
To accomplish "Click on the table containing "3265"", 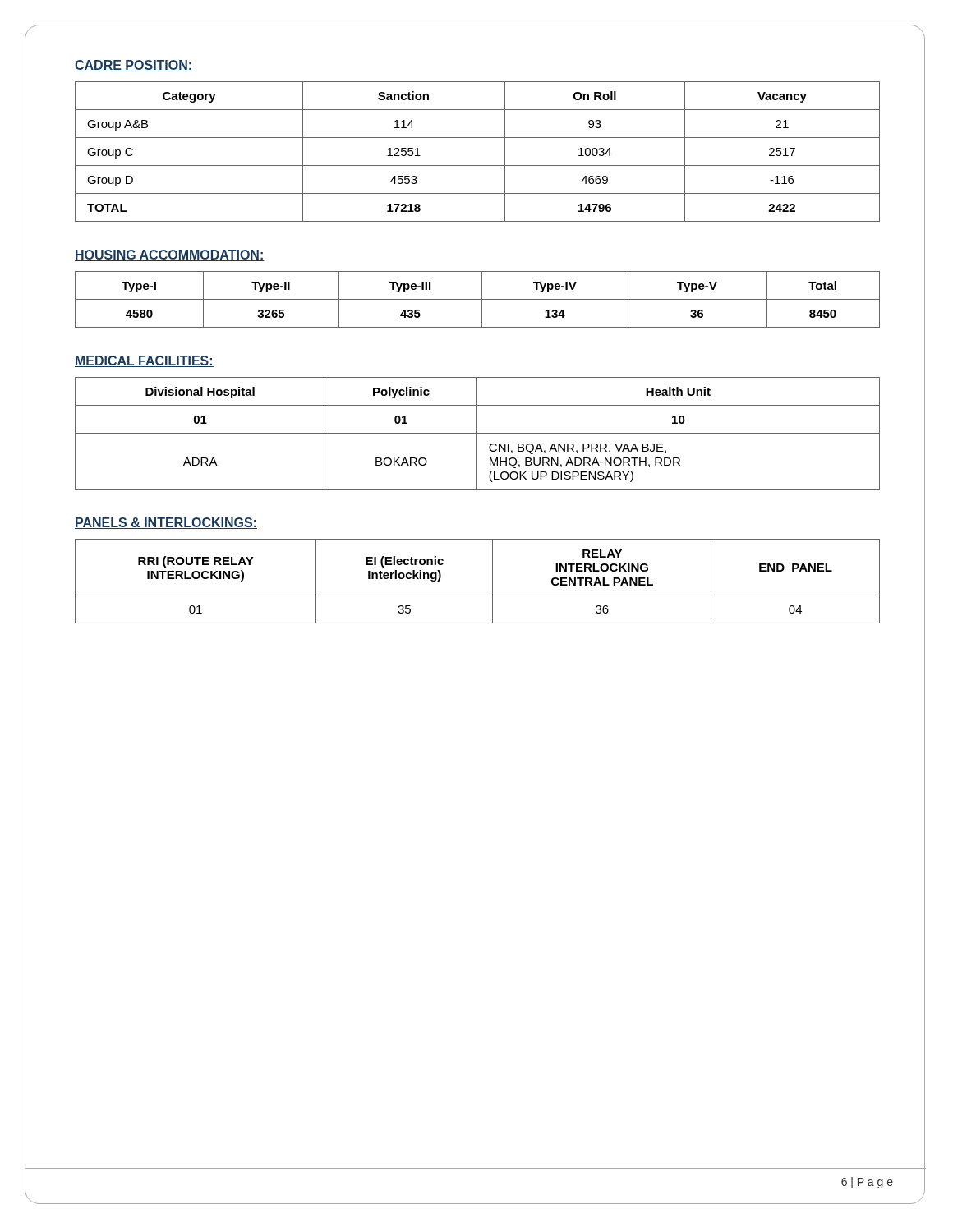I will 477,299.
